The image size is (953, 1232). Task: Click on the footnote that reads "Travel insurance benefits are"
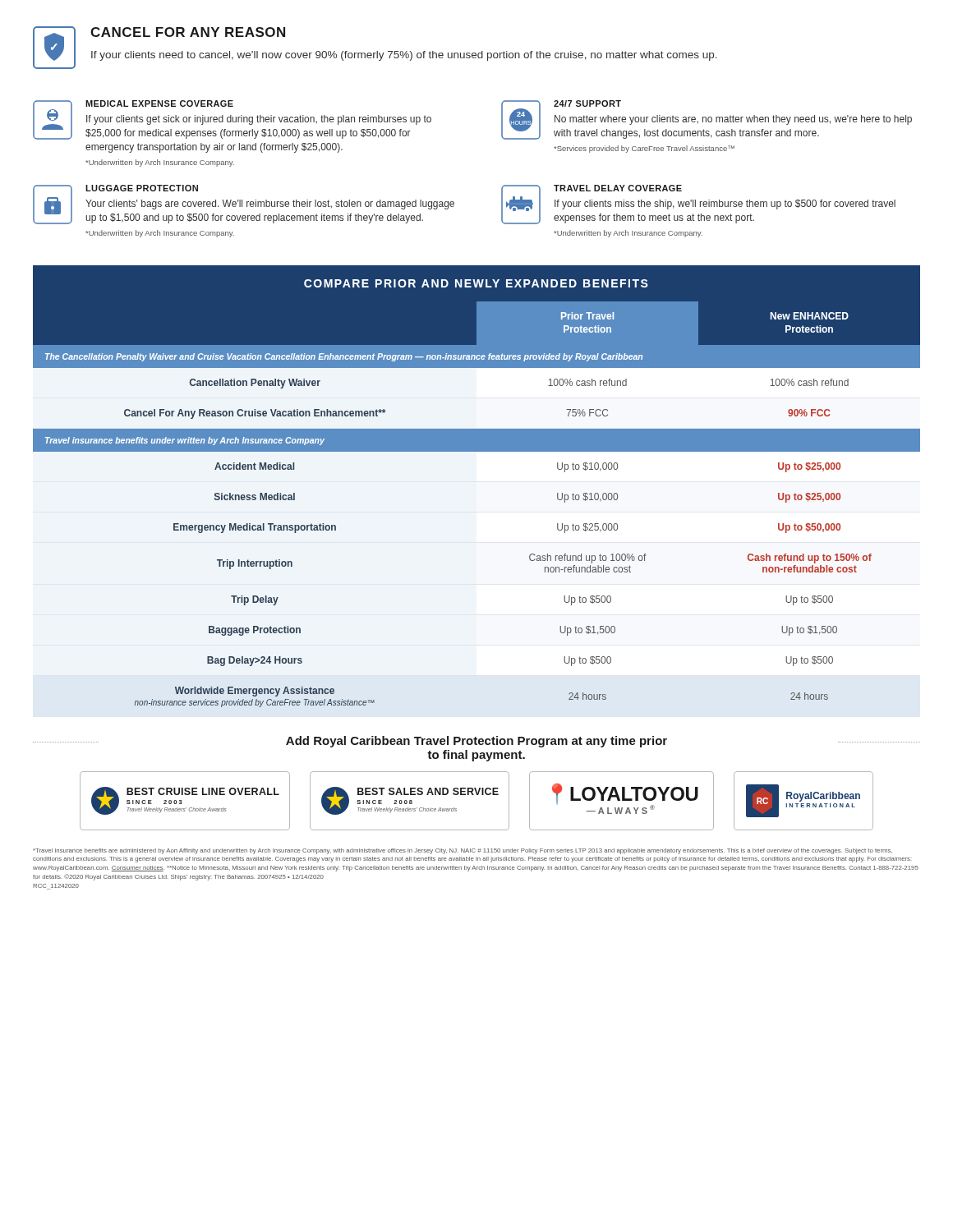coord(476,868)
